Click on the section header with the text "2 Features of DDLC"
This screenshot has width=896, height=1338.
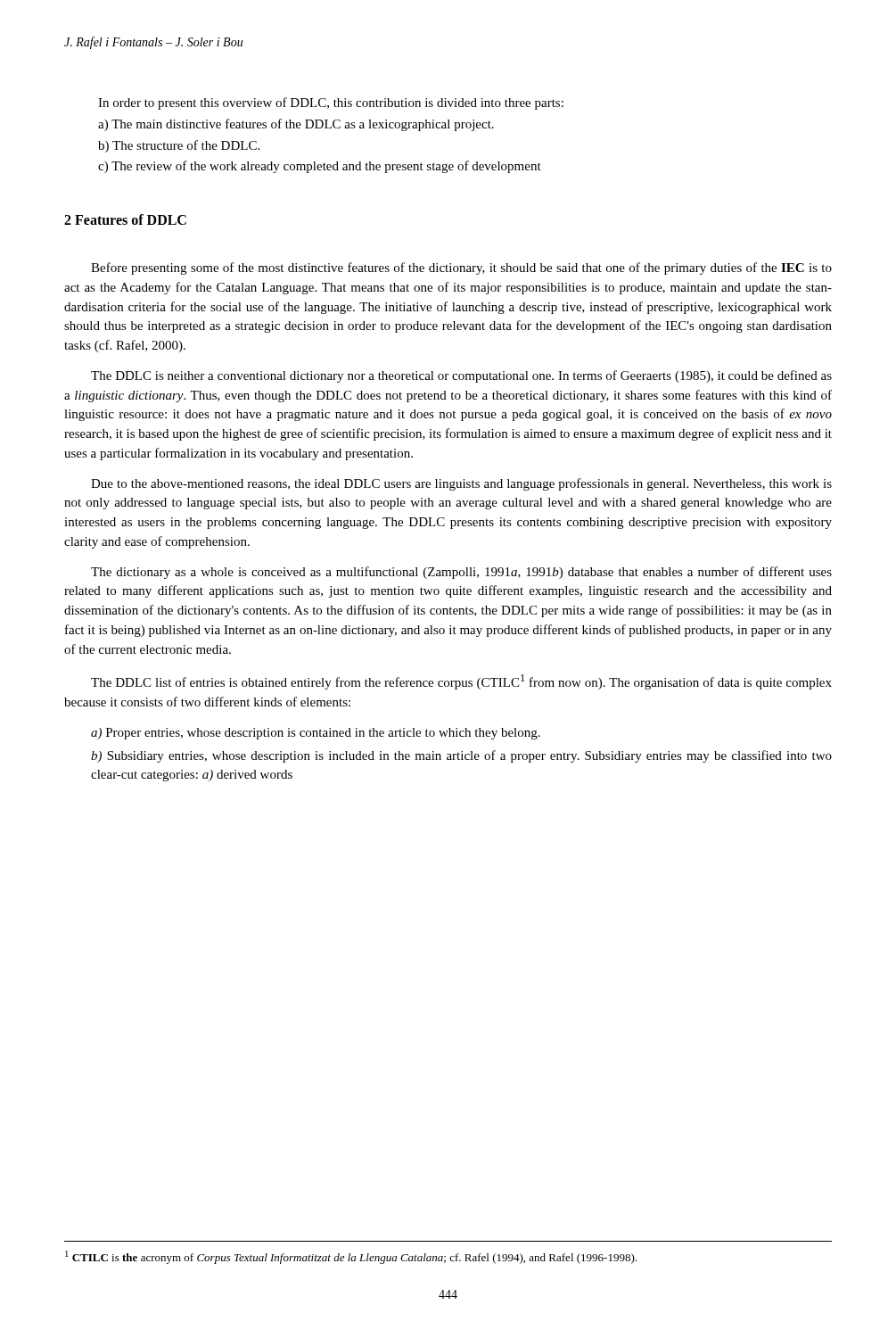126,220
